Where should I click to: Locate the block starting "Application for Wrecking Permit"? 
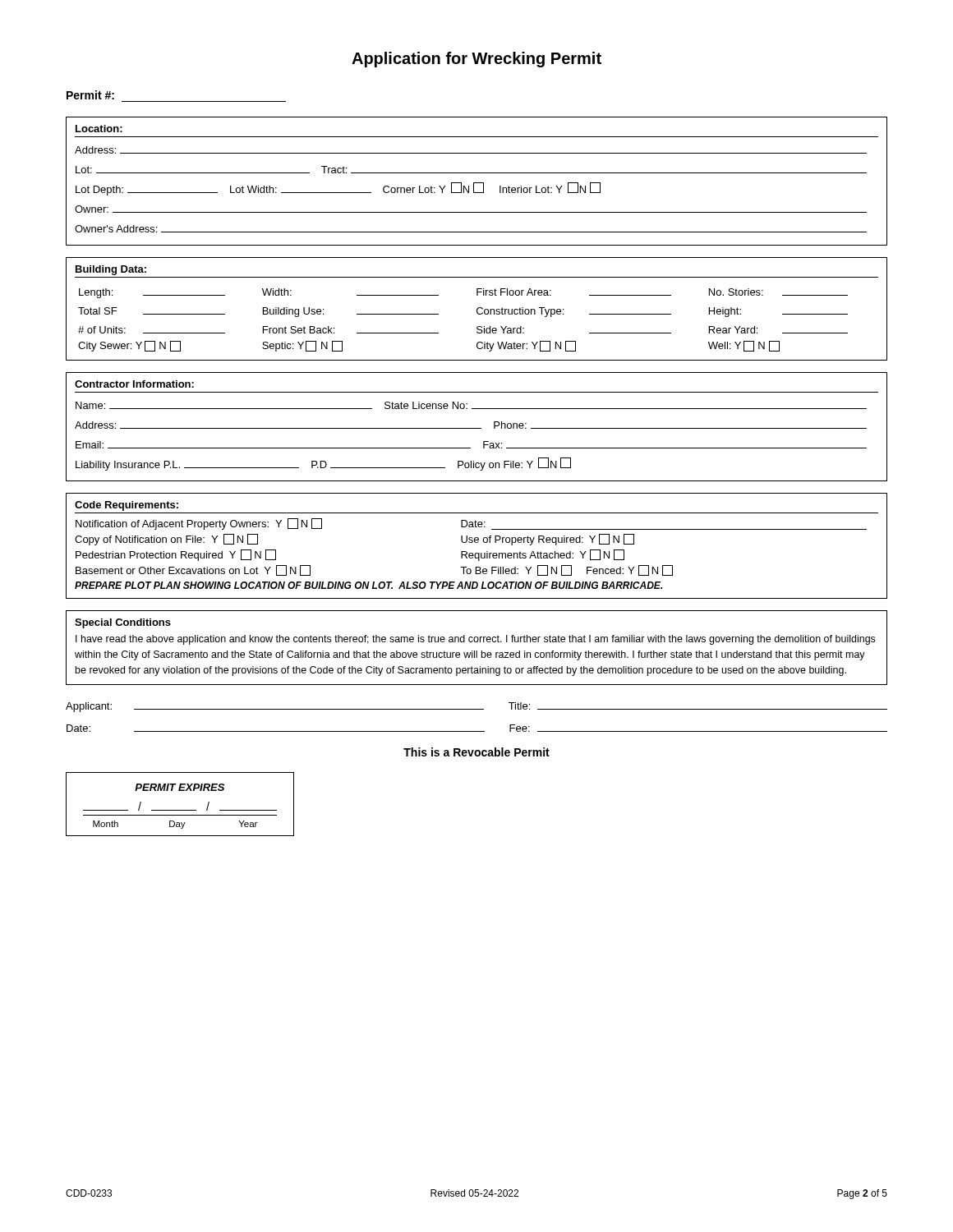(476, 58)
